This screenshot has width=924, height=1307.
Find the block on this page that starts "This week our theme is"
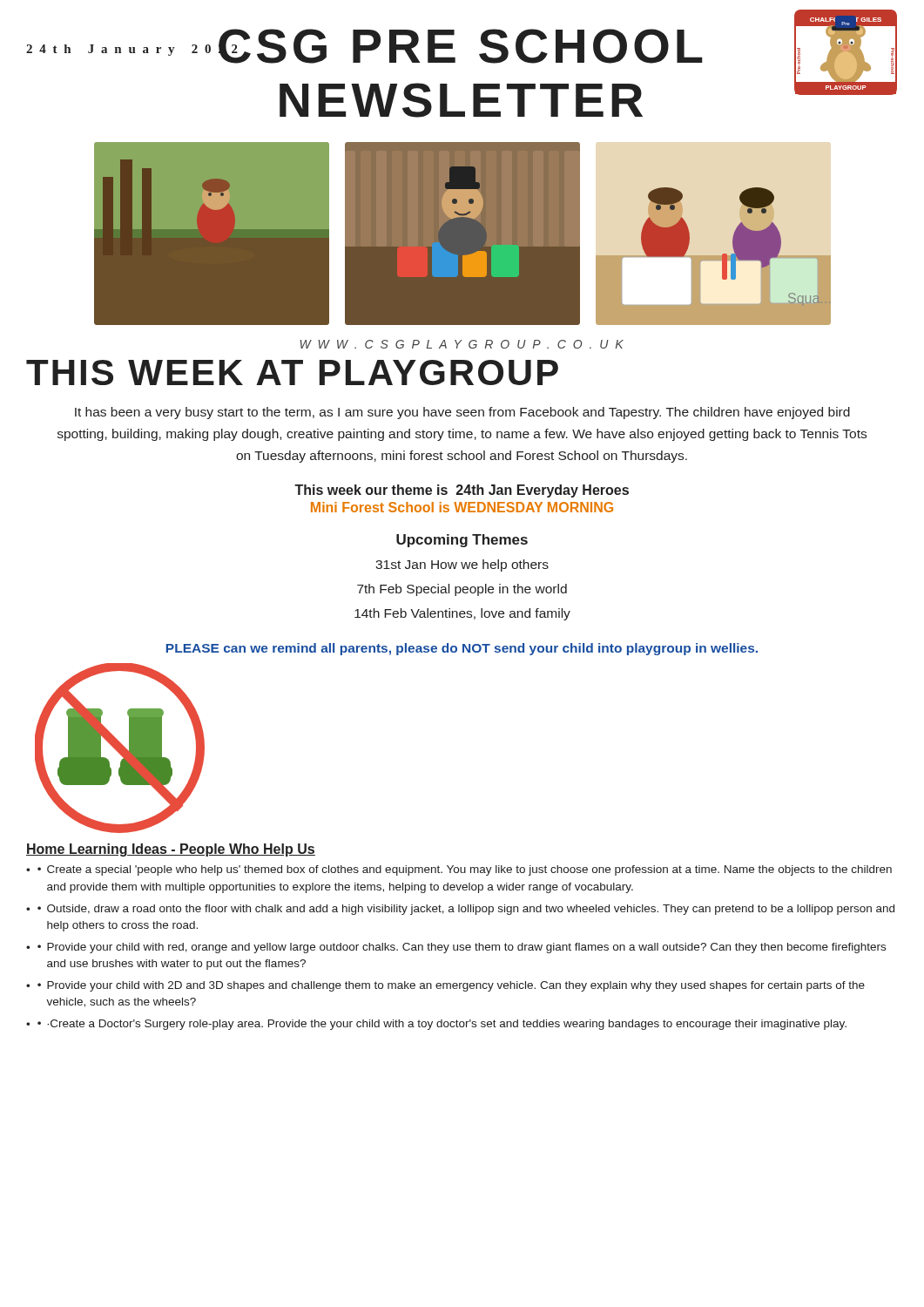coord(462,499)
